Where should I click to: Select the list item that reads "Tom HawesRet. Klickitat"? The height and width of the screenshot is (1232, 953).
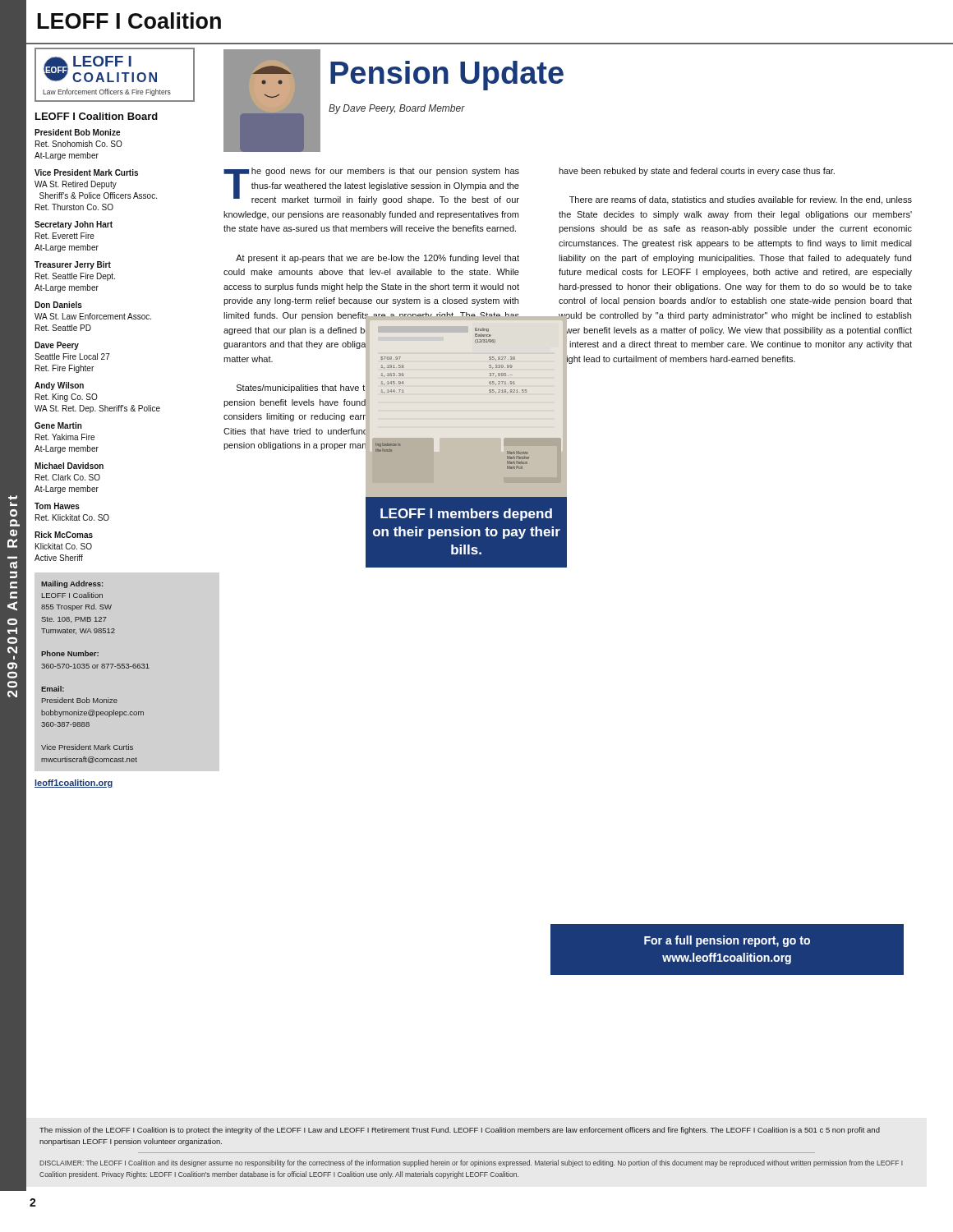click(72, 512)
